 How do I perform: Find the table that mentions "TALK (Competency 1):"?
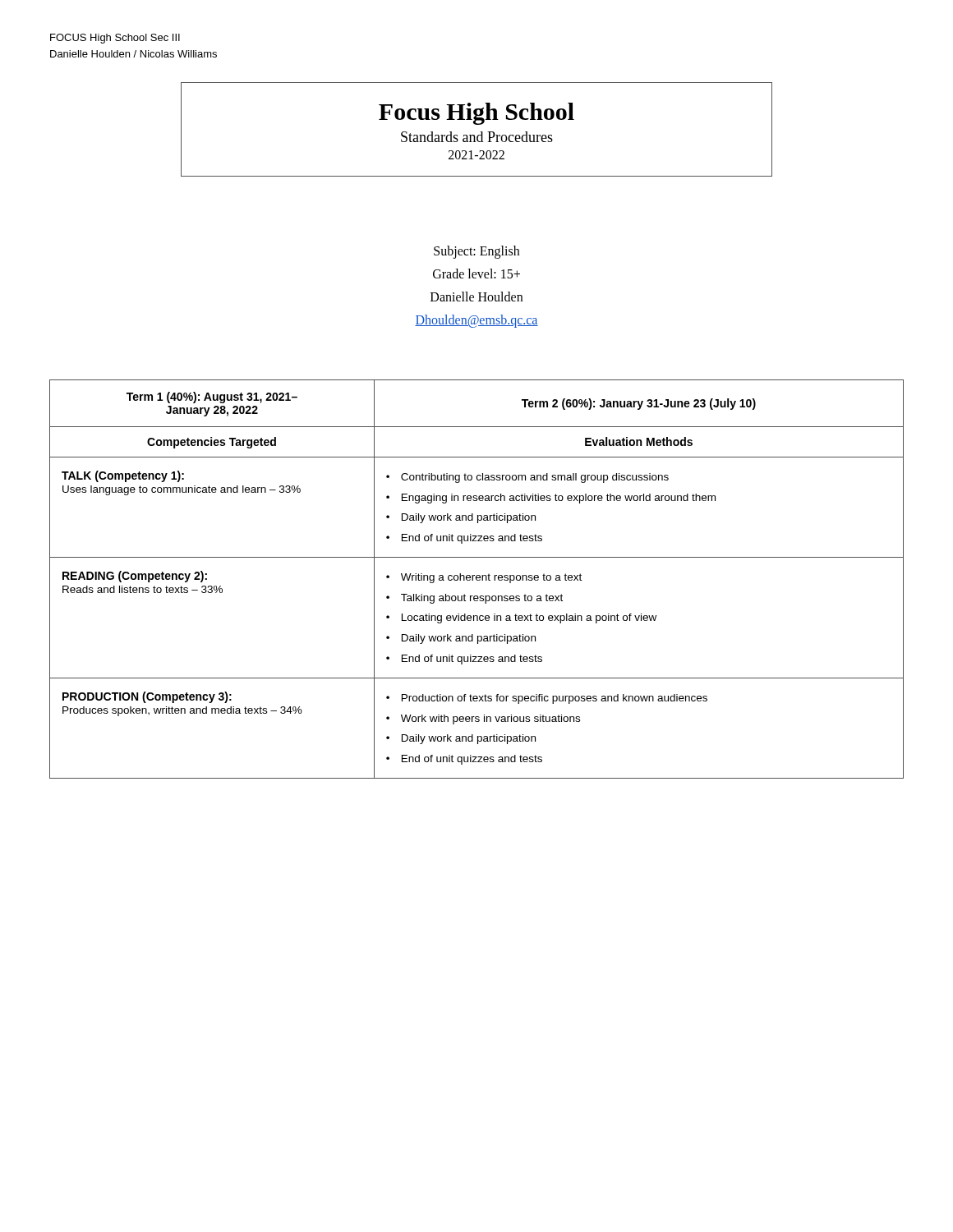(476, 579)
